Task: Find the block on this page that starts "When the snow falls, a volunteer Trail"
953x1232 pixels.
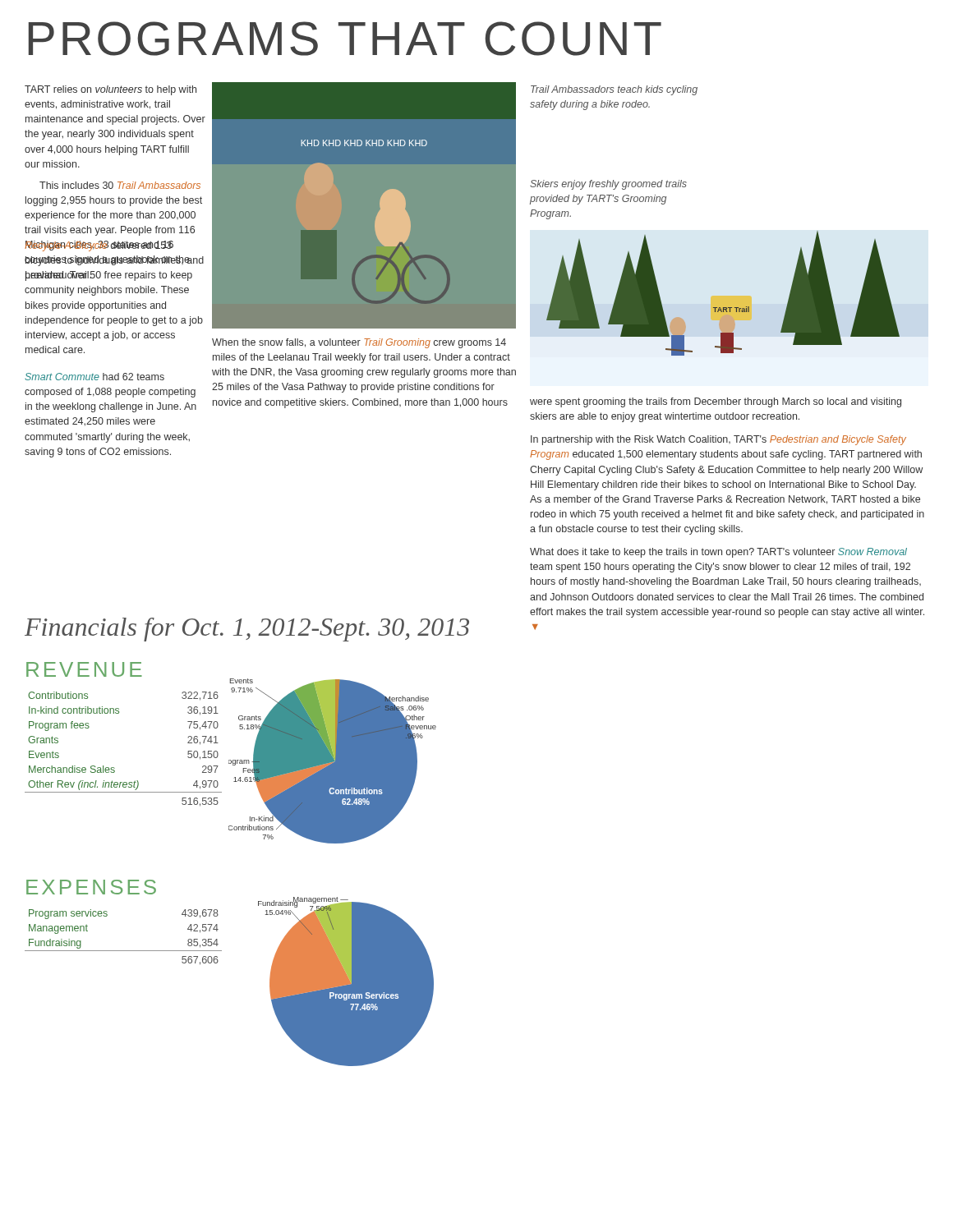Action: pyautogui.click(x=365, y=372)
